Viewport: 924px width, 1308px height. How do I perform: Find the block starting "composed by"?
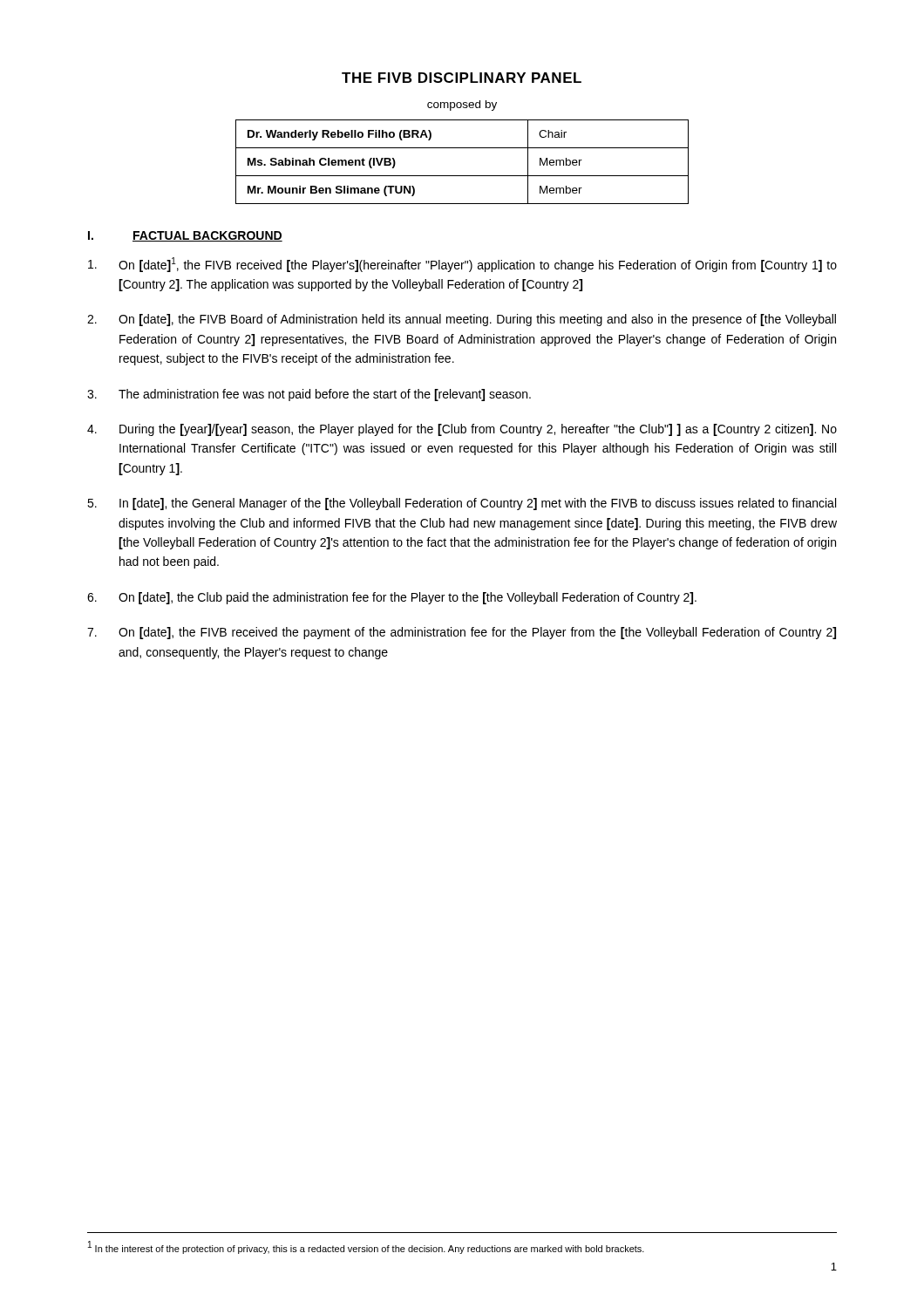tap(462, 104)
